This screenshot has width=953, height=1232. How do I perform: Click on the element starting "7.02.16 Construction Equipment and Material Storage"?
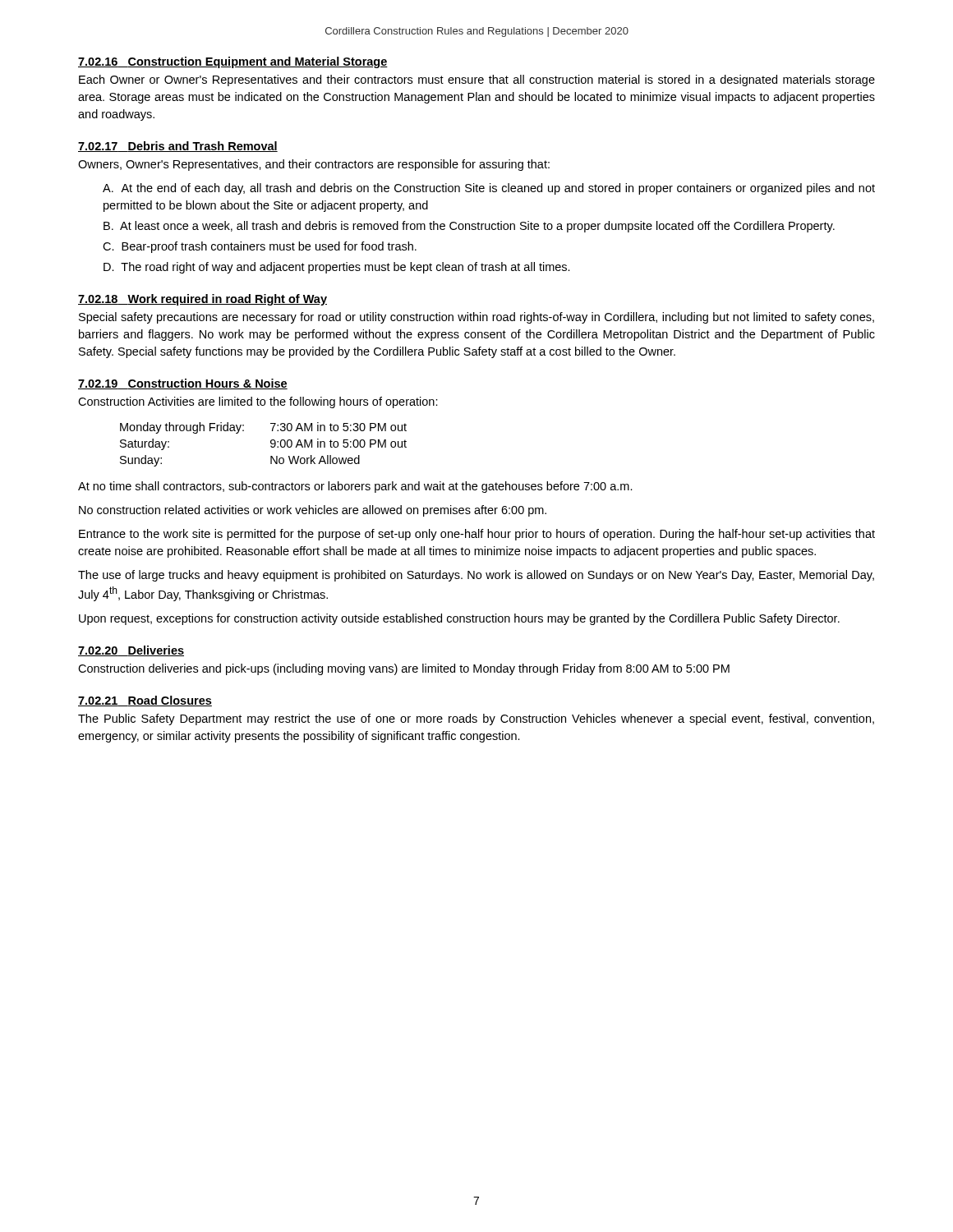[233, 62]
